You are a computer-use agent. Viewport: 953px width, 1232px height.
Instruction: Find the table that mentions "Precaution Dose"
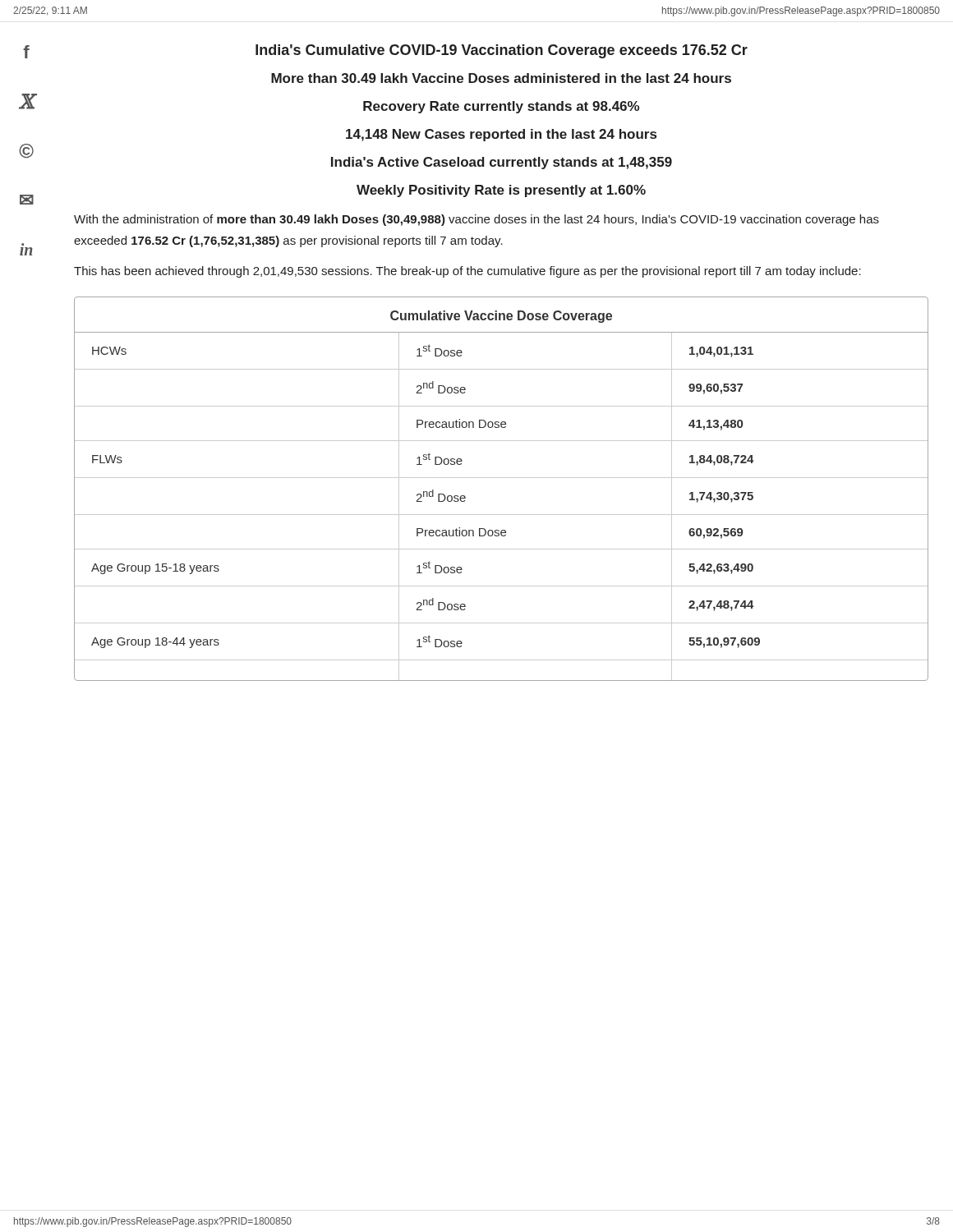[x=501, y=488]
